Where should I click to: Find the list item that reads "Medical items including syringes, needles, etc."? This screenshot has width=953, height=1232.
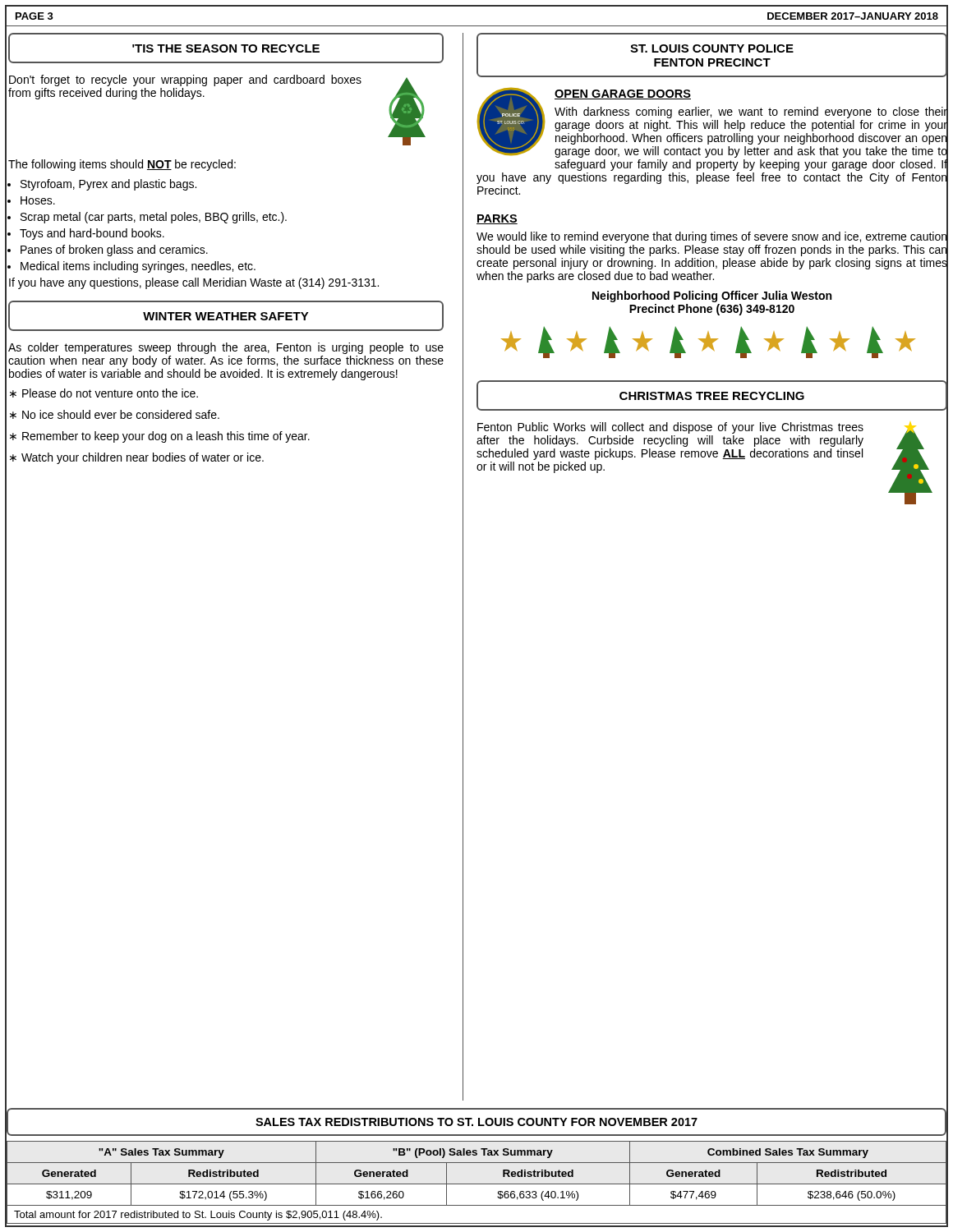232,266
